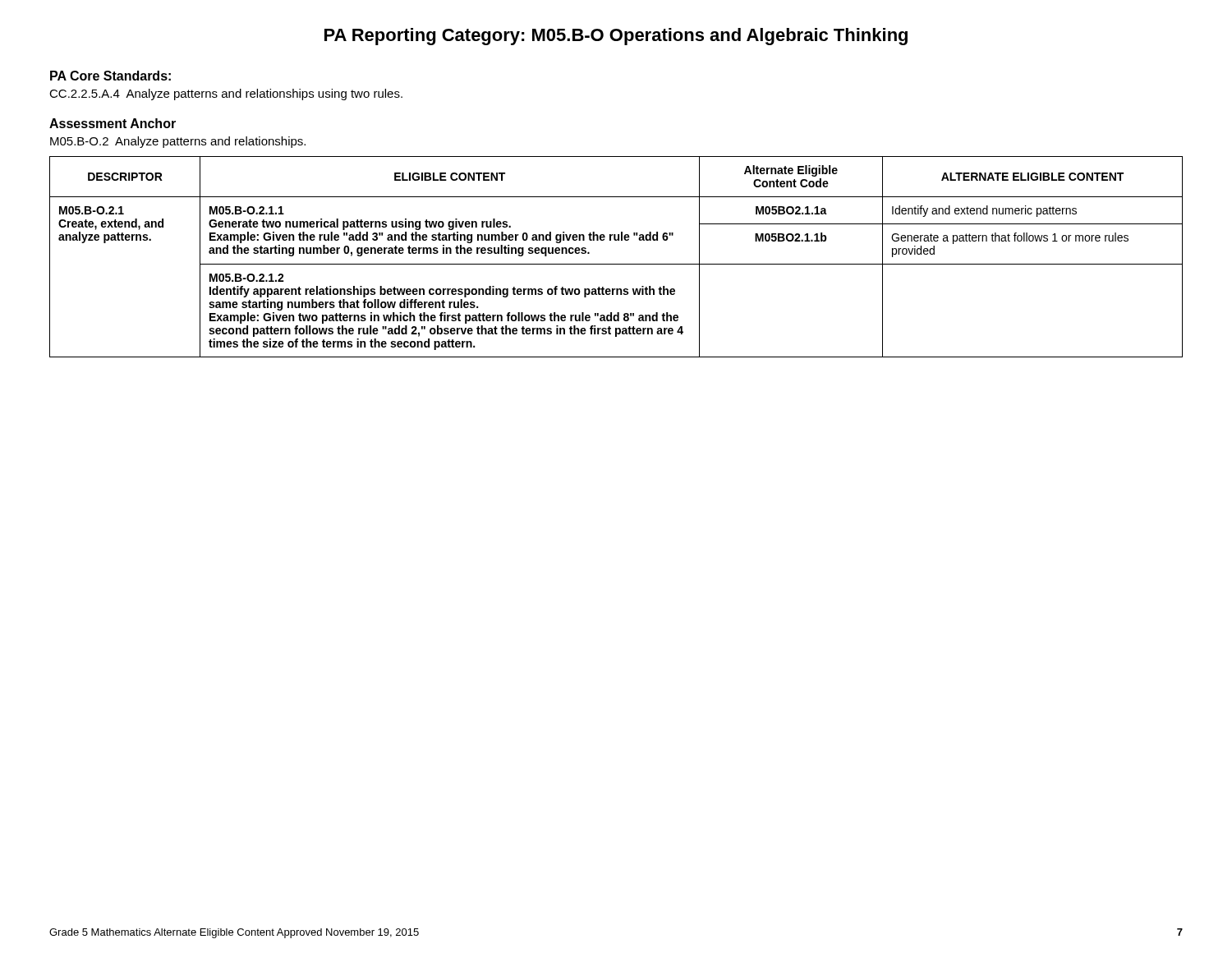
Task: Find the block on this page that starts "CC.2.2.5.A.4 Analyze patterns and relationships using two"
Action: pos(226,93)
